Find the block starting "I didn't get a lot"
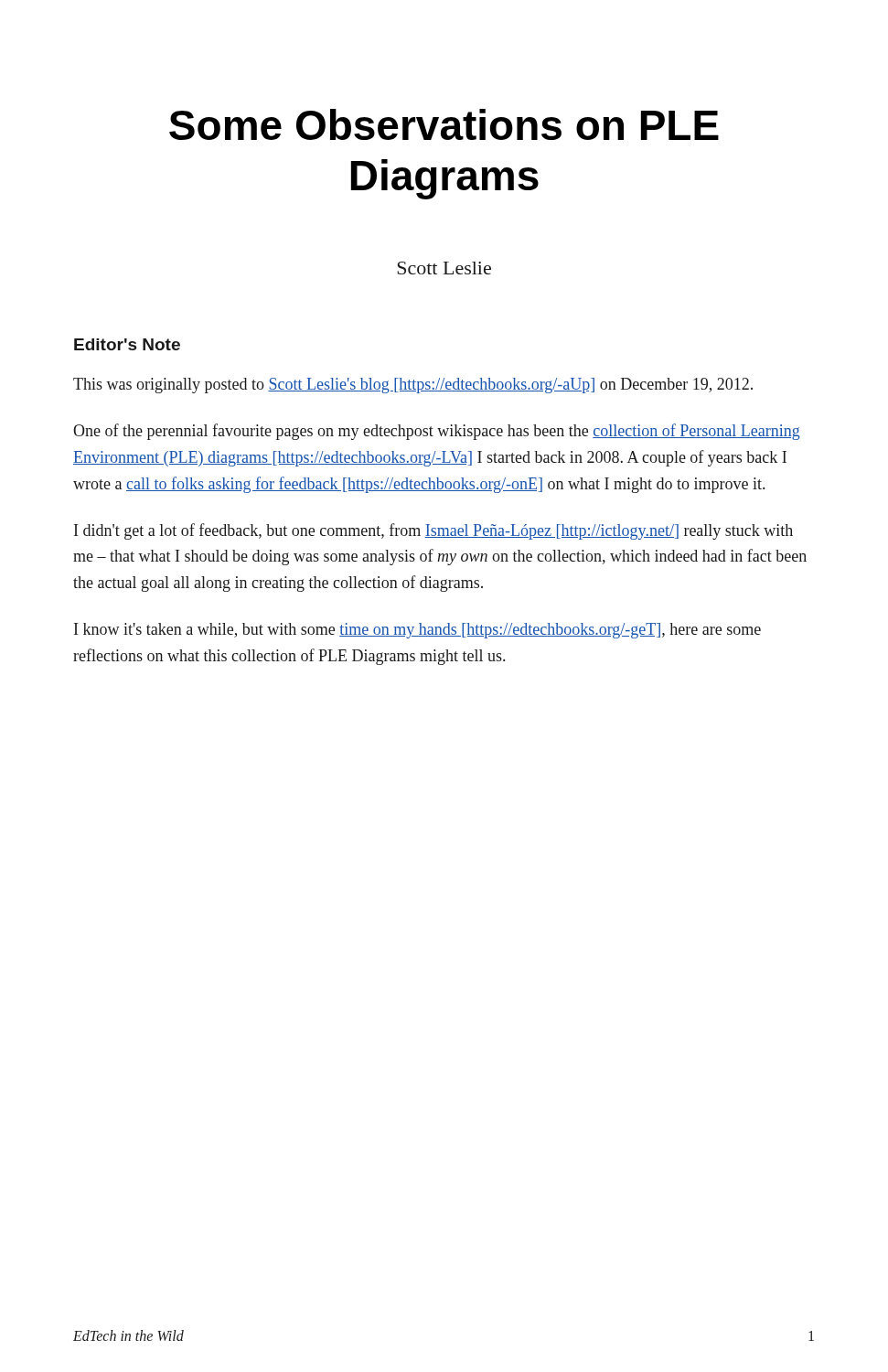 click(x=440, y=556)
